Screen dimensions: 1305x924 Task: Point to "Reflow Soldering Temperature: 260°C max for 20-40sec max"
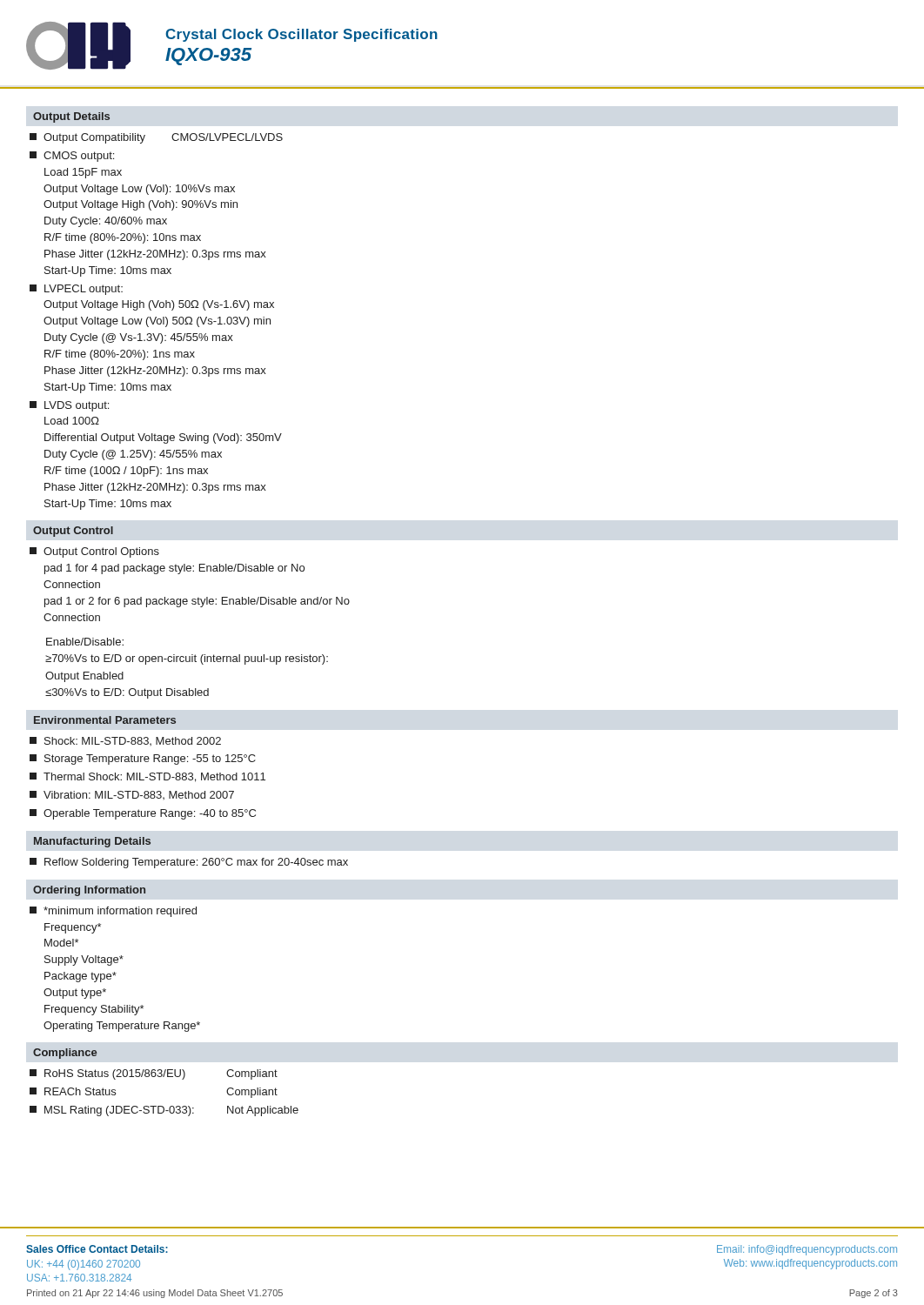[189, 862]
